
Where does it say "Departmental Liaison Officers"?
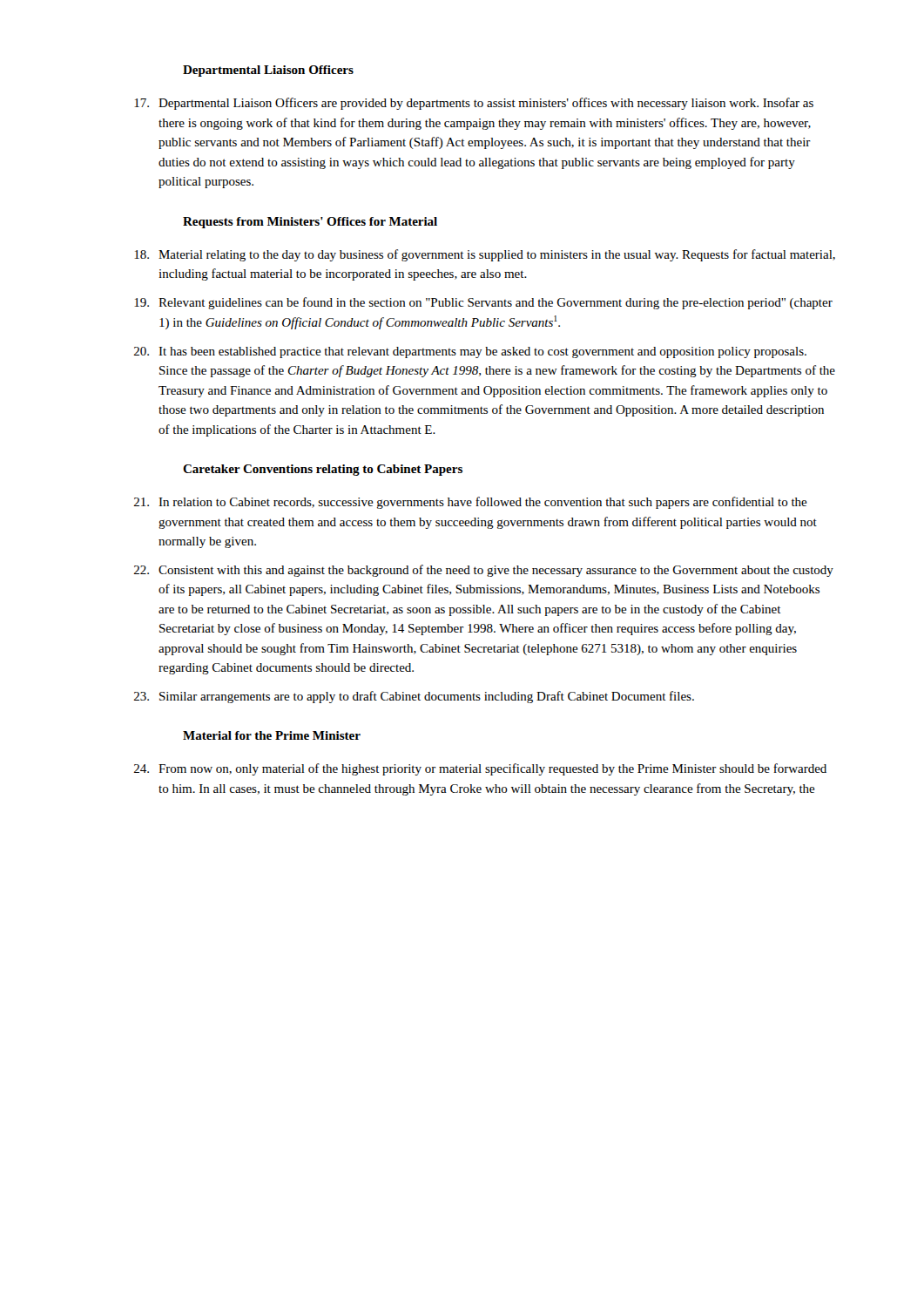point(268,70)
